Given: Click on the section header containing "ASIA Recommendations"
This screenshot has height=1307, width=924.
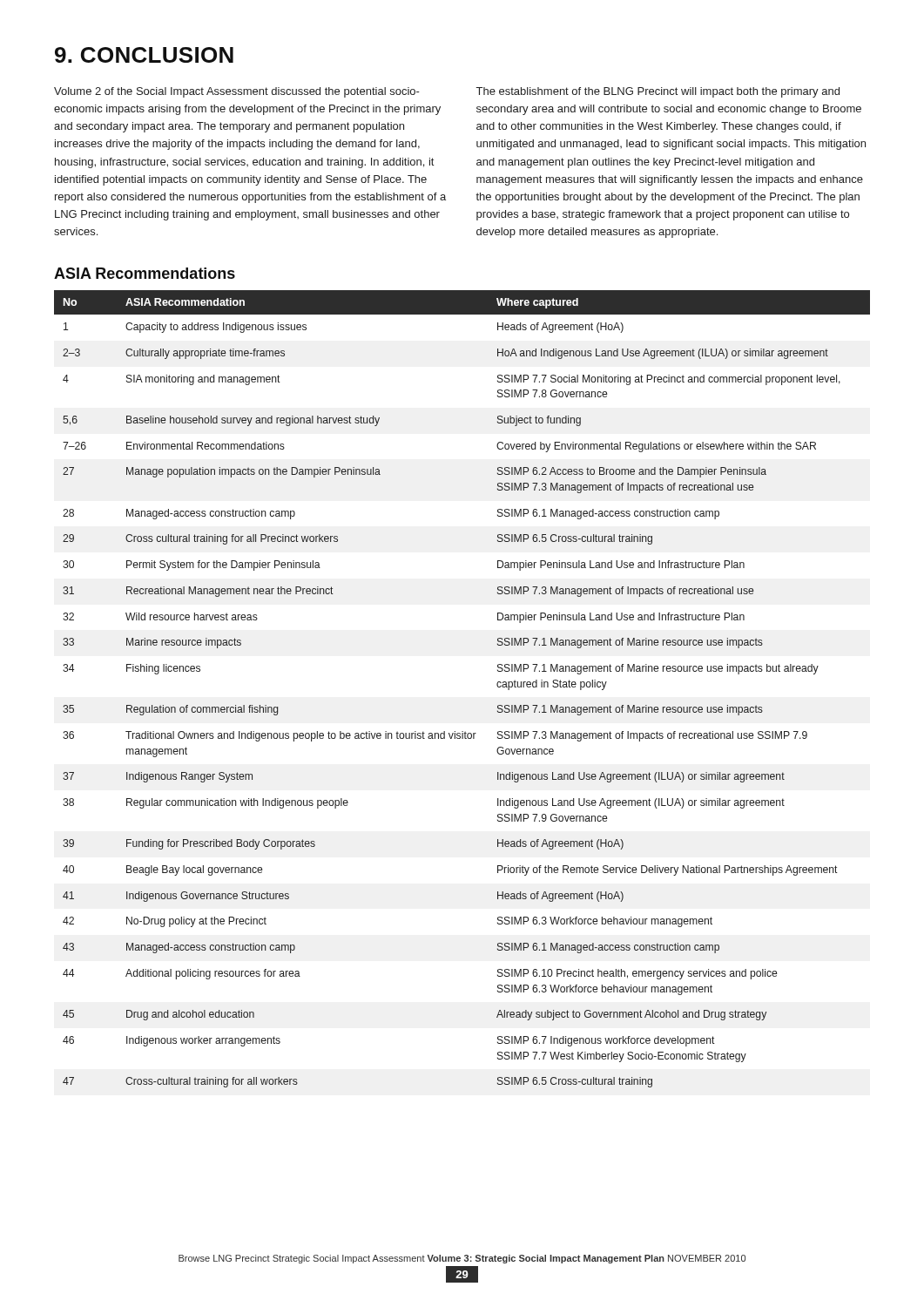Looking at the screenshot, I should point(145,274).
